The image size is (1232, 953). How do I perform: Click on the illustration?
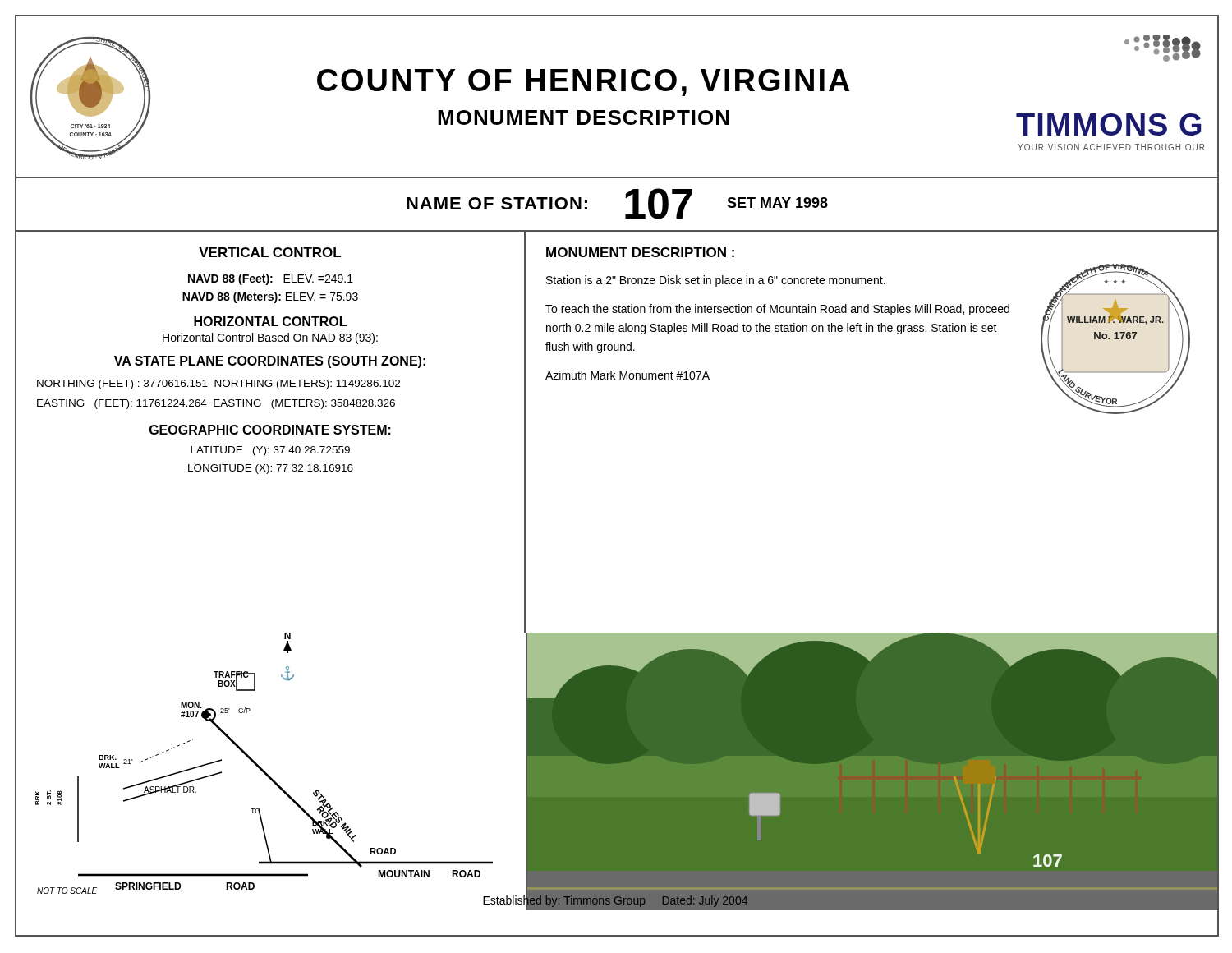[x=1115, y=431]
